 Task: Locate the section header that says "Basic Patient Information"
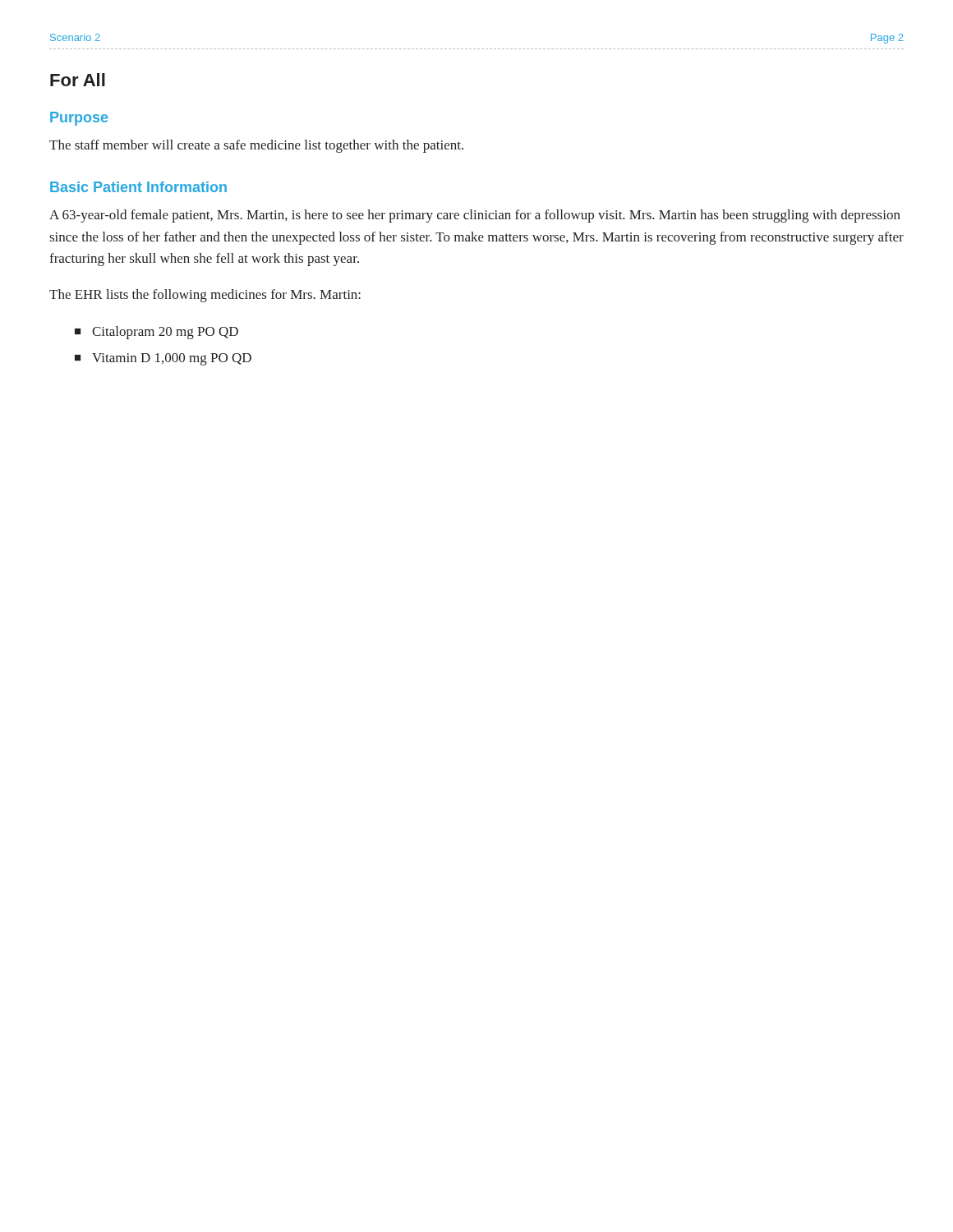(138, 188)
